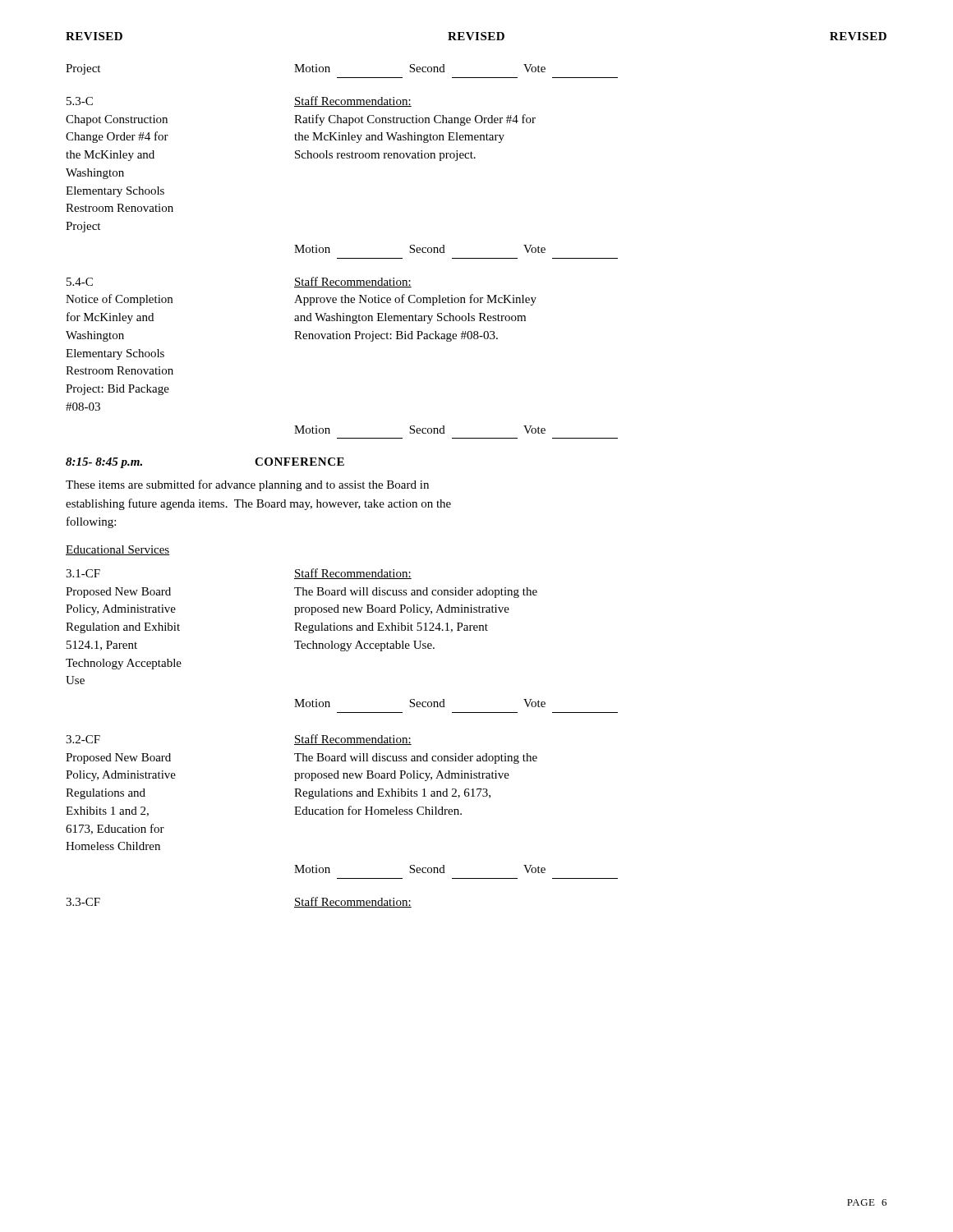Find the text block that reads "These items are submitted for advance planning and"

pos(259,503)
